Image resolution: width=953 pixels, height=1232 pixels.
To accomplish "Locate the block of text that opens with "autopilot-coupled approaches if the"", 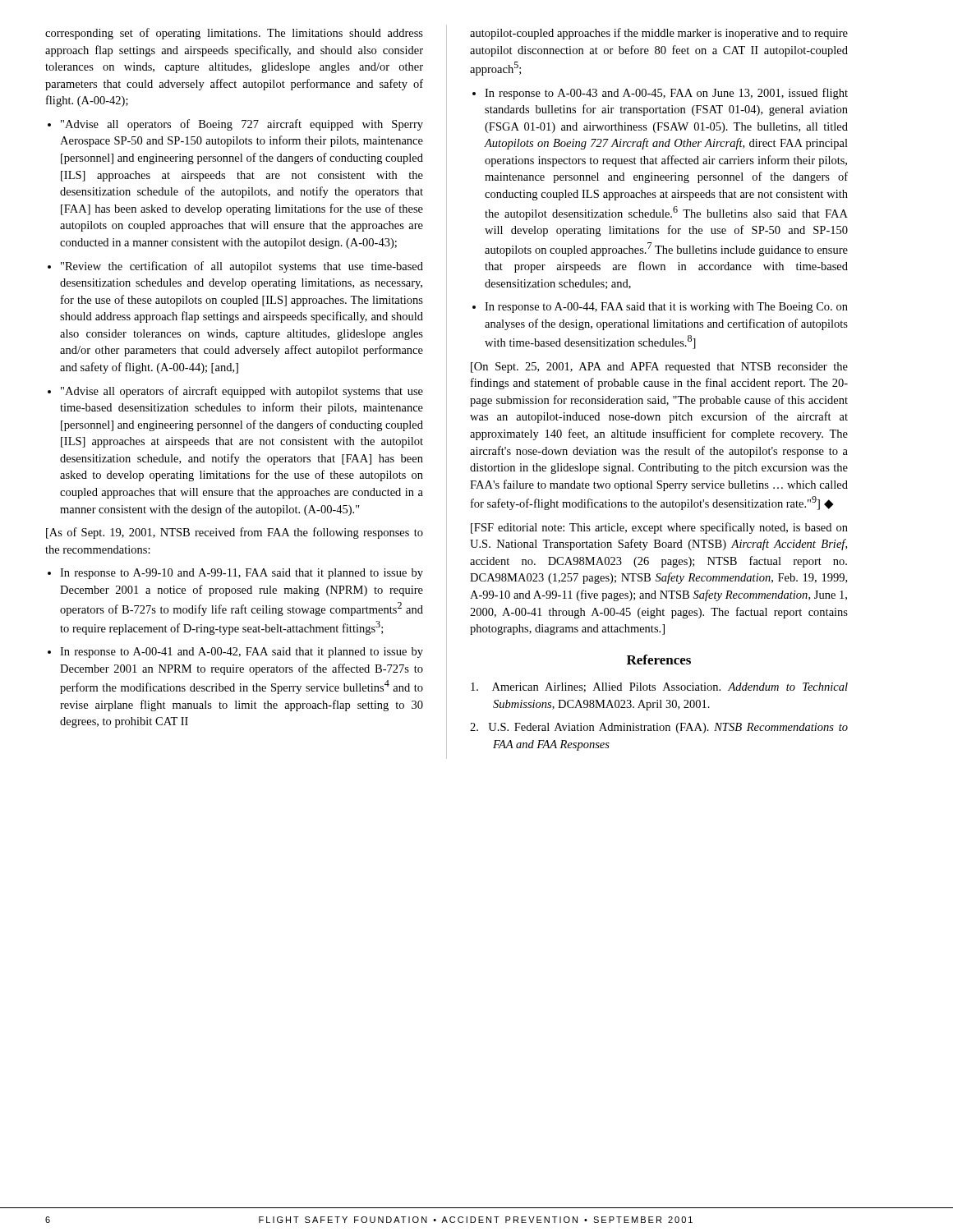I will [x=659, y=51].
